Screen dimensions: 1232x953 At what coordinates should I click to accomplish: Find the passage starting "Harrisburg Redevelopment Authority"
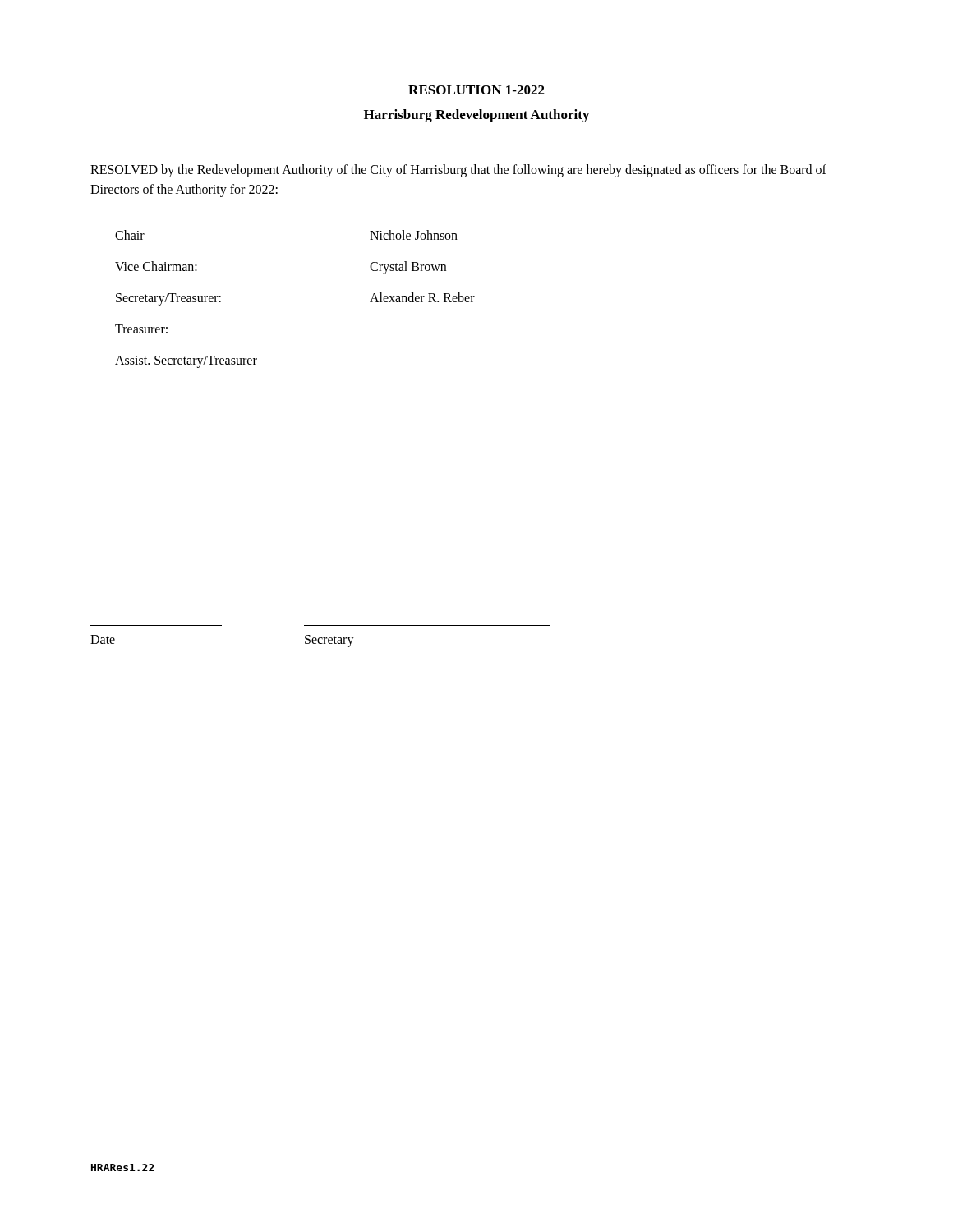(476, 115)
